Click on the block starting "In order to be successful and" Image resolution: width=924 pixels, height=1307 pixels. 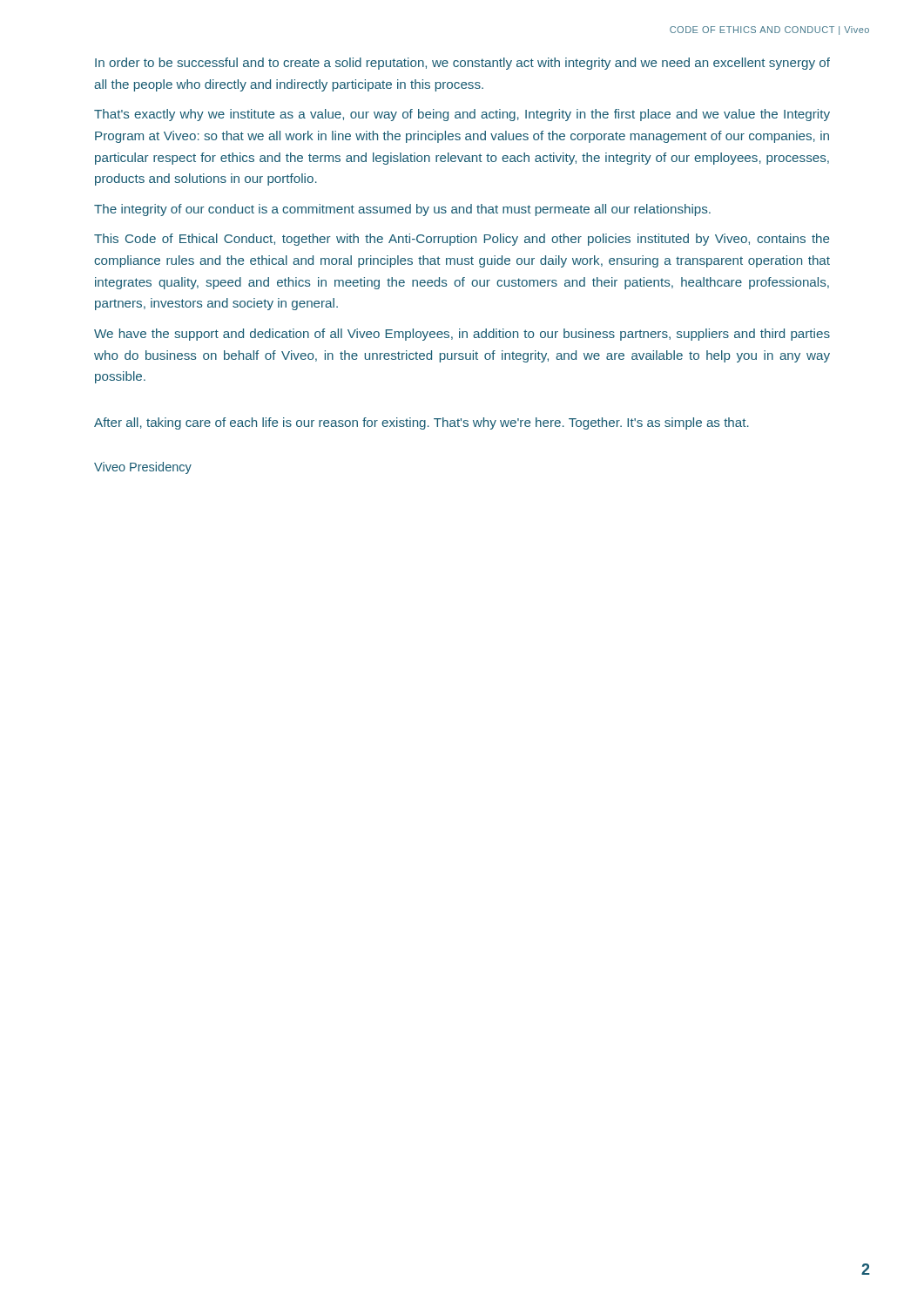pyautogui.click(x=462, y=73)
